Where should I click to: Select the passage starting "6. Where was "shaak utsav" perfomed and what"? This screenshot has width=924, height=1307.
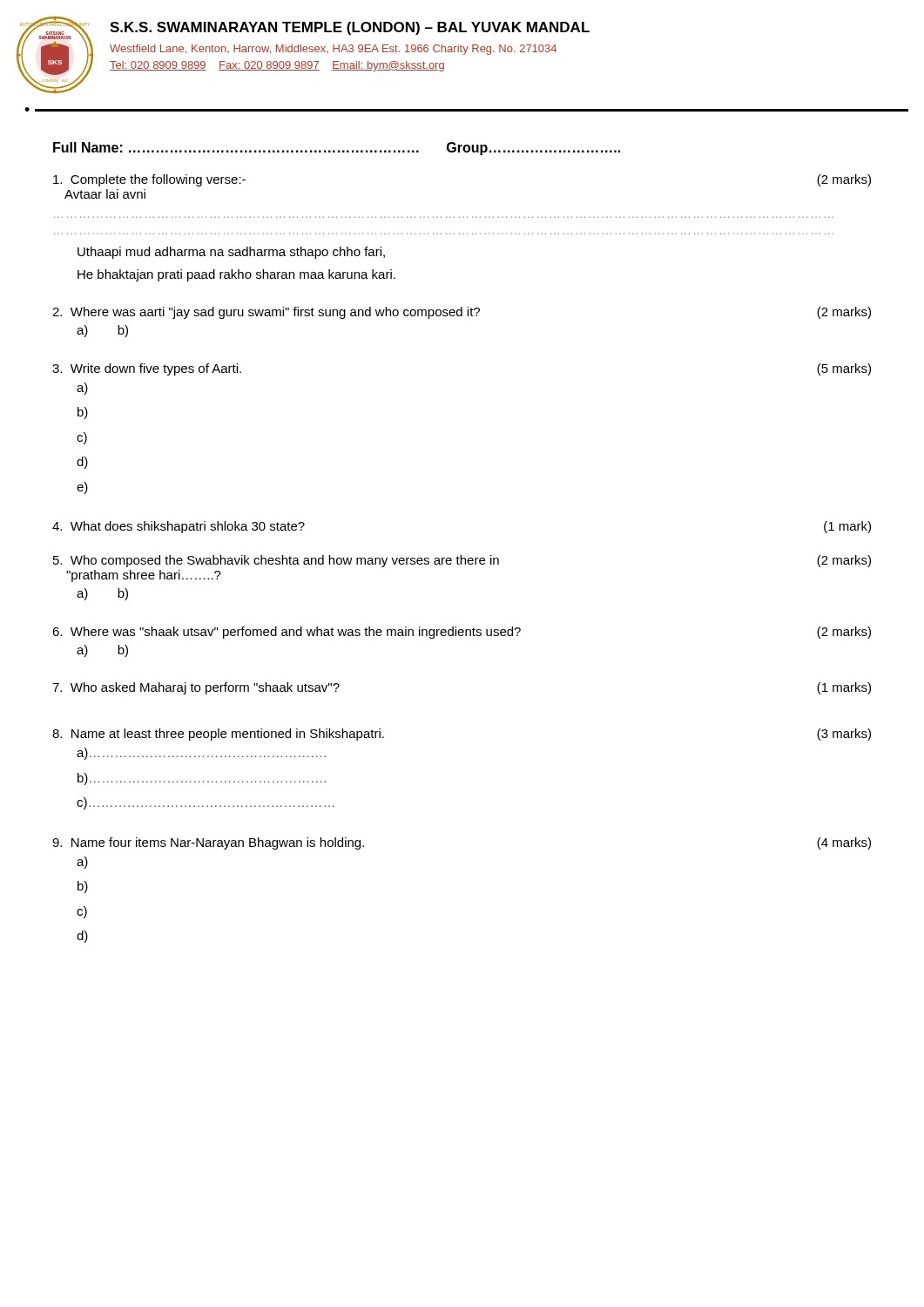pos(462,642)
